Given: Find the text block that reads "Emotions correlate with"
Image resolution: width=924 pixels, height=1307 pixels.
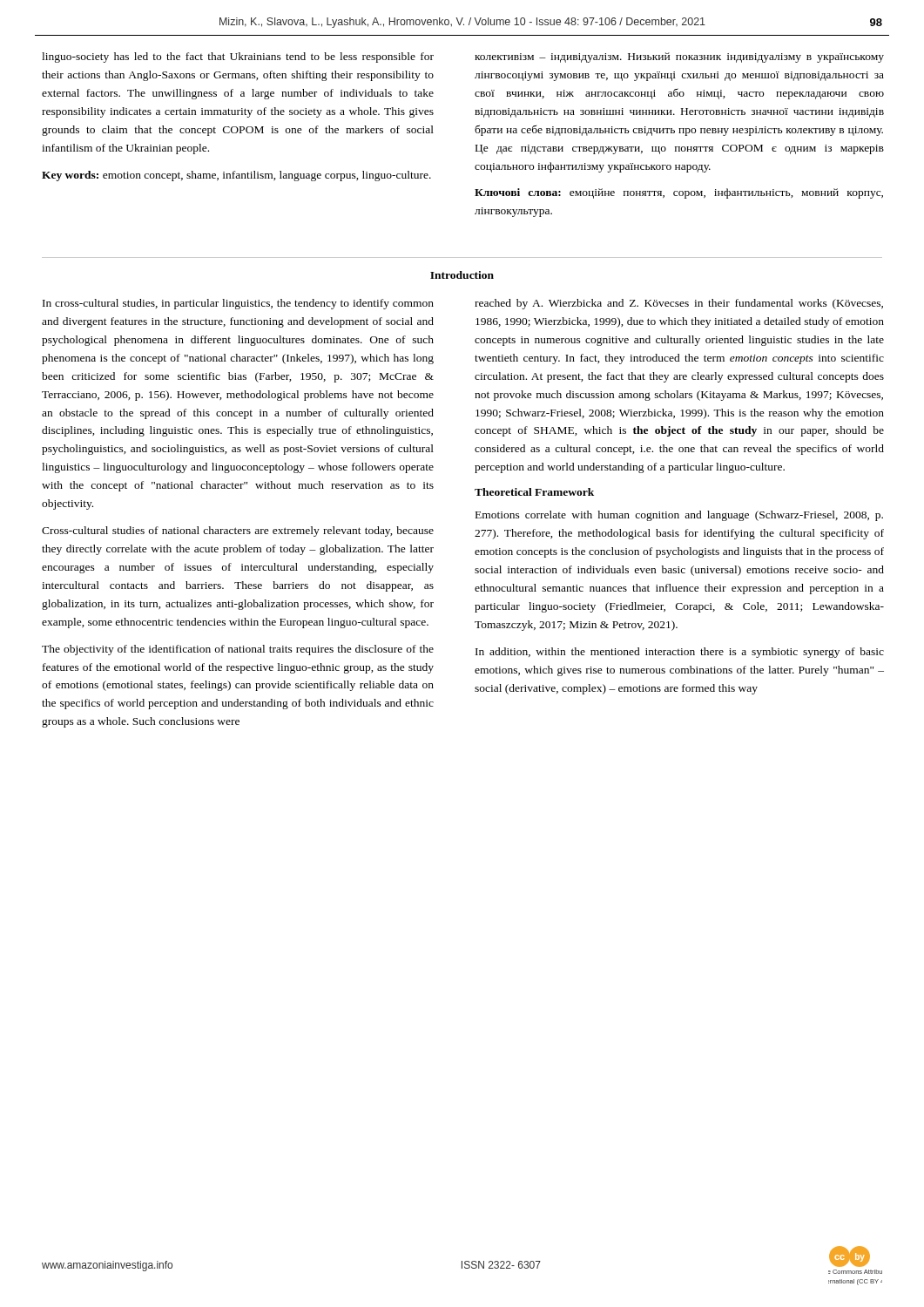Looking at the screenshot, I should pyautogui.click(x=679, y=569).
